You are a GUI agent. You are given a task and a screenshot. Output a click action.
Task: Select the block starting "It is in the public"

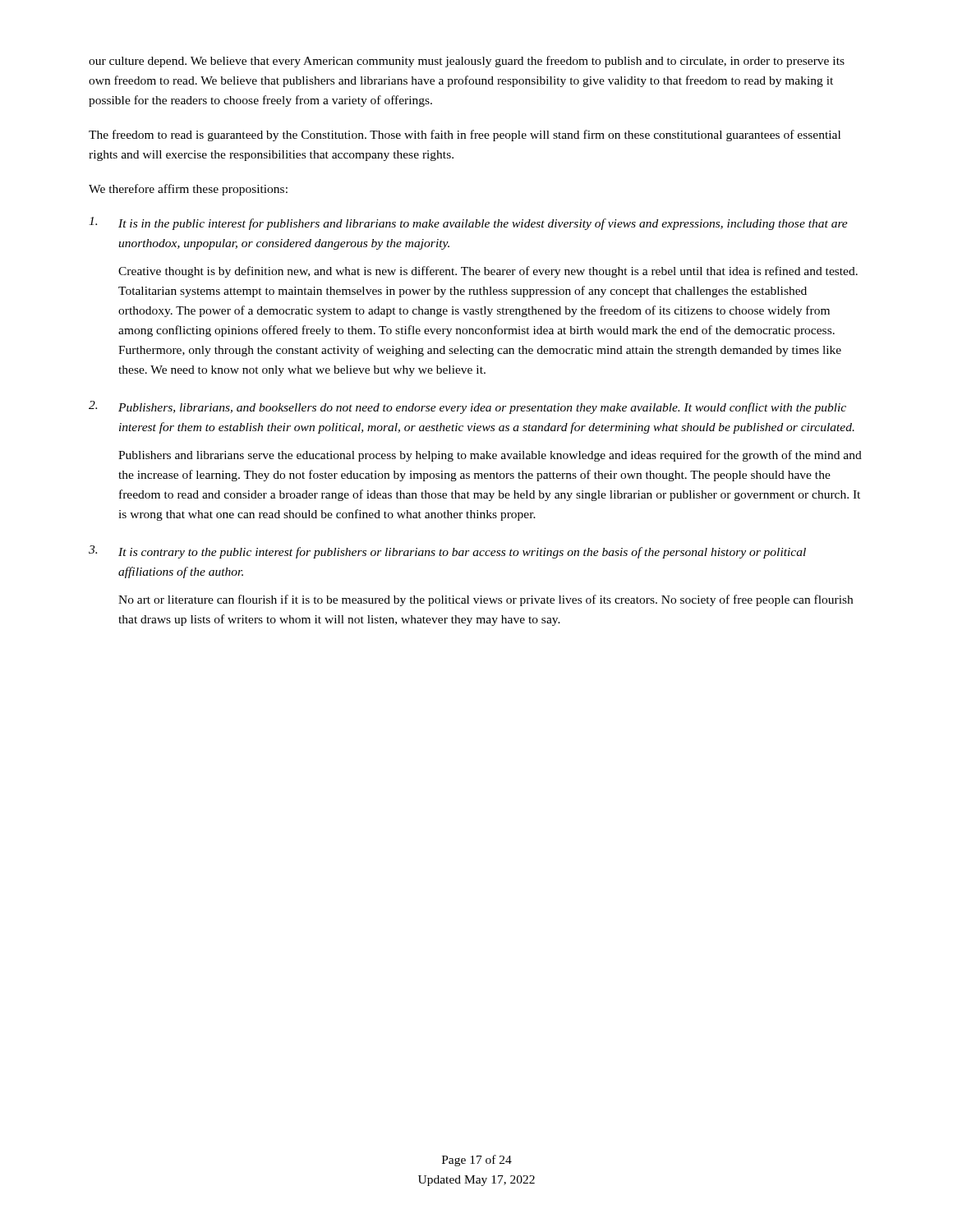coord(476,297)
